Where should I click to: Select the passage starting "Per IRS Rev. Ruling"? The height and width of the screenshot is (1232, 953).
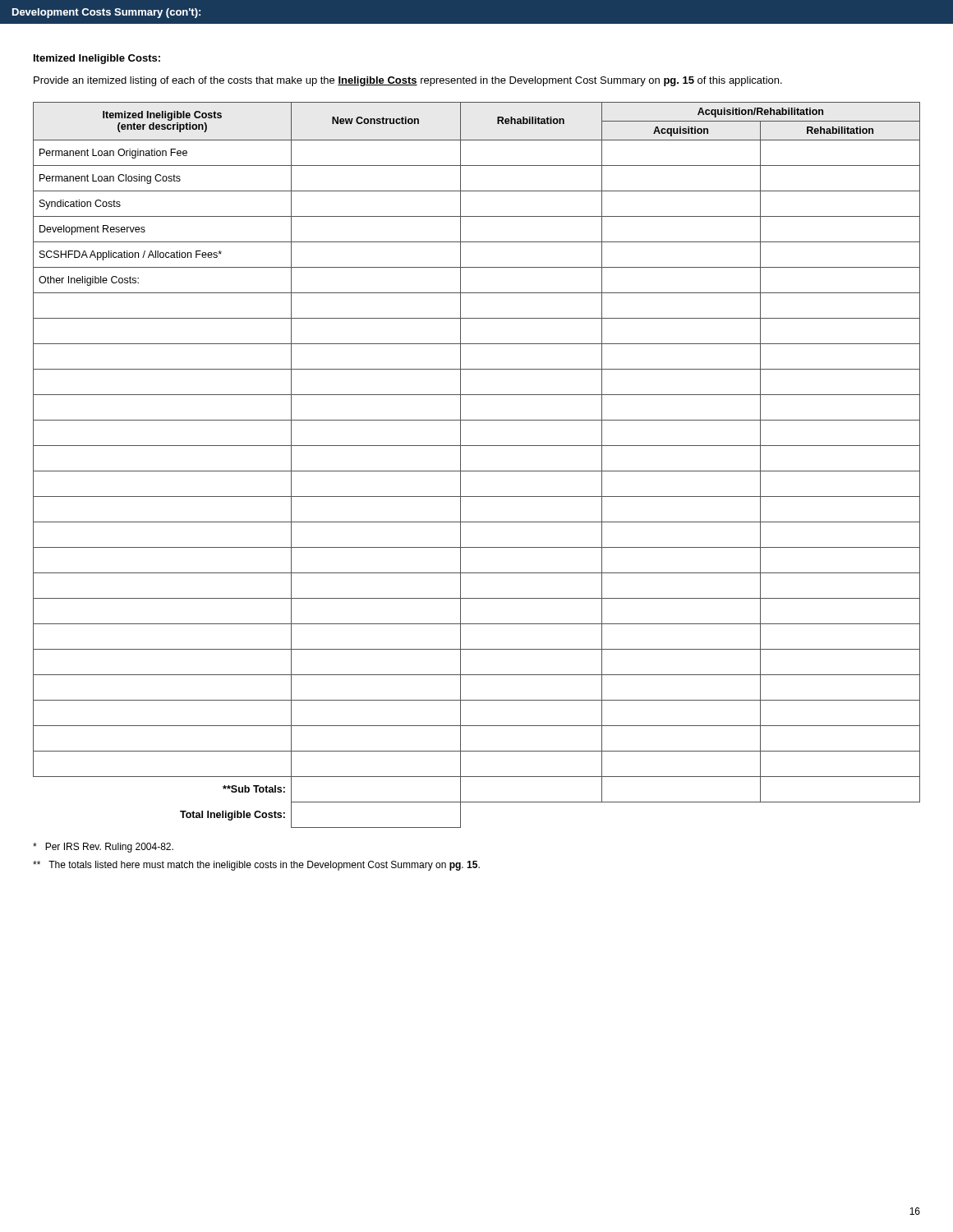click(103, 846)
